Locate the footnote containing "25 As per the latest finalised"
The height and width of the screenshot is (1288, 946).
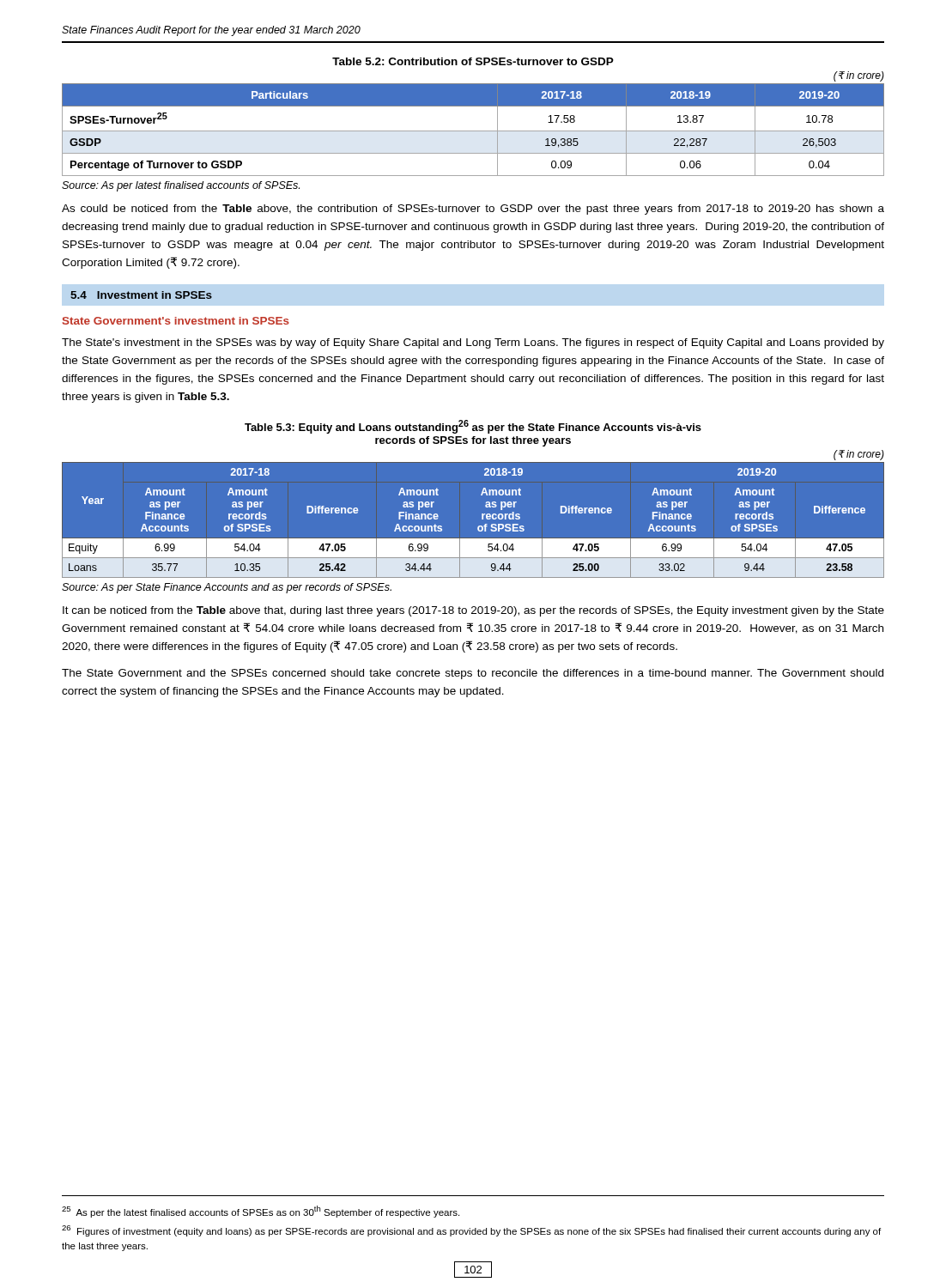[473, 1228]
